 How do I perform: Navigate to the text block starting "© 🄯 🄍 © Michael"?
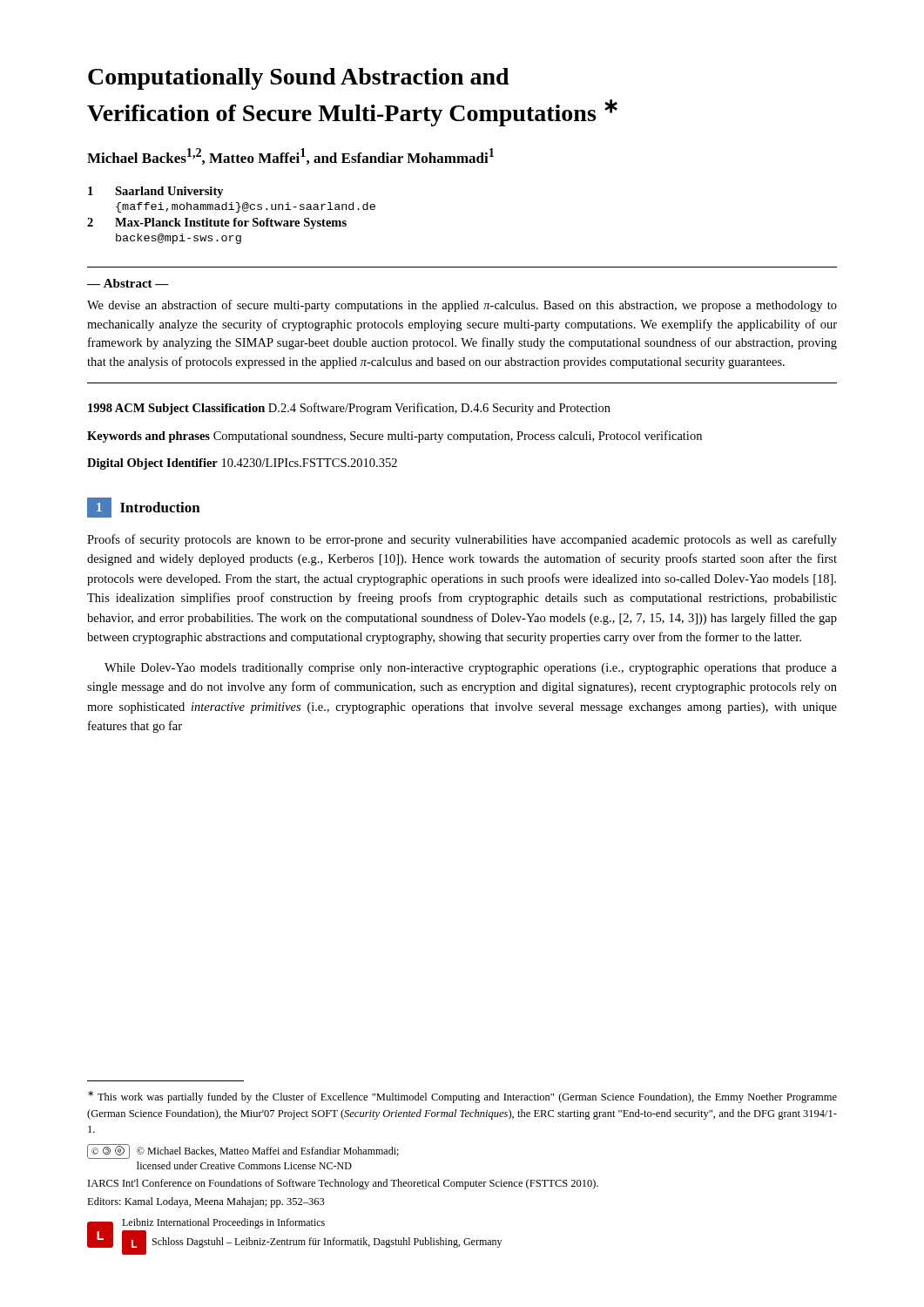[462, 1199]
